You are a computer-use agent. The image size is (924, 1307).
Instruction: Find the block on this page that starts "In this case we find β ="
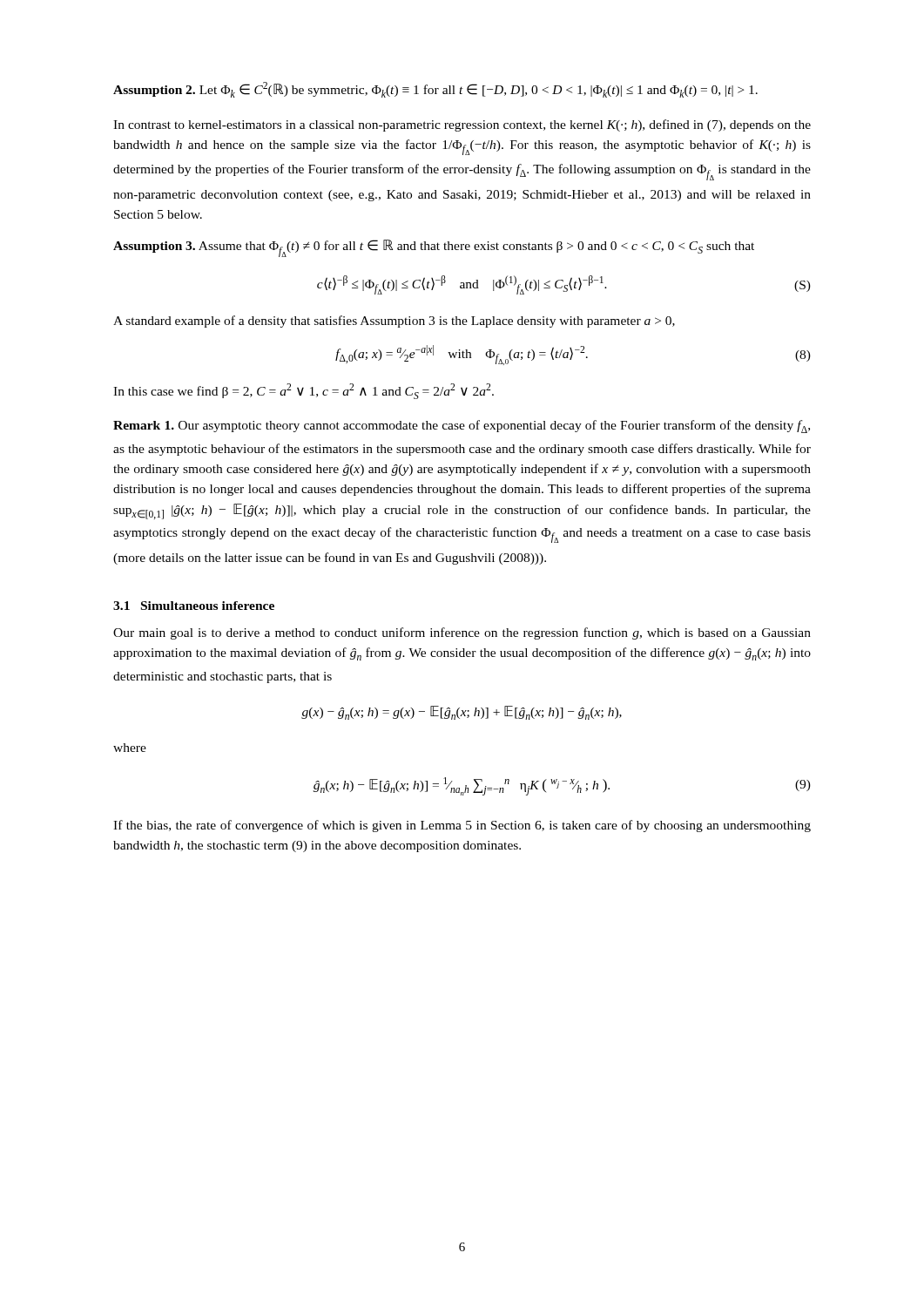(304, 391)
